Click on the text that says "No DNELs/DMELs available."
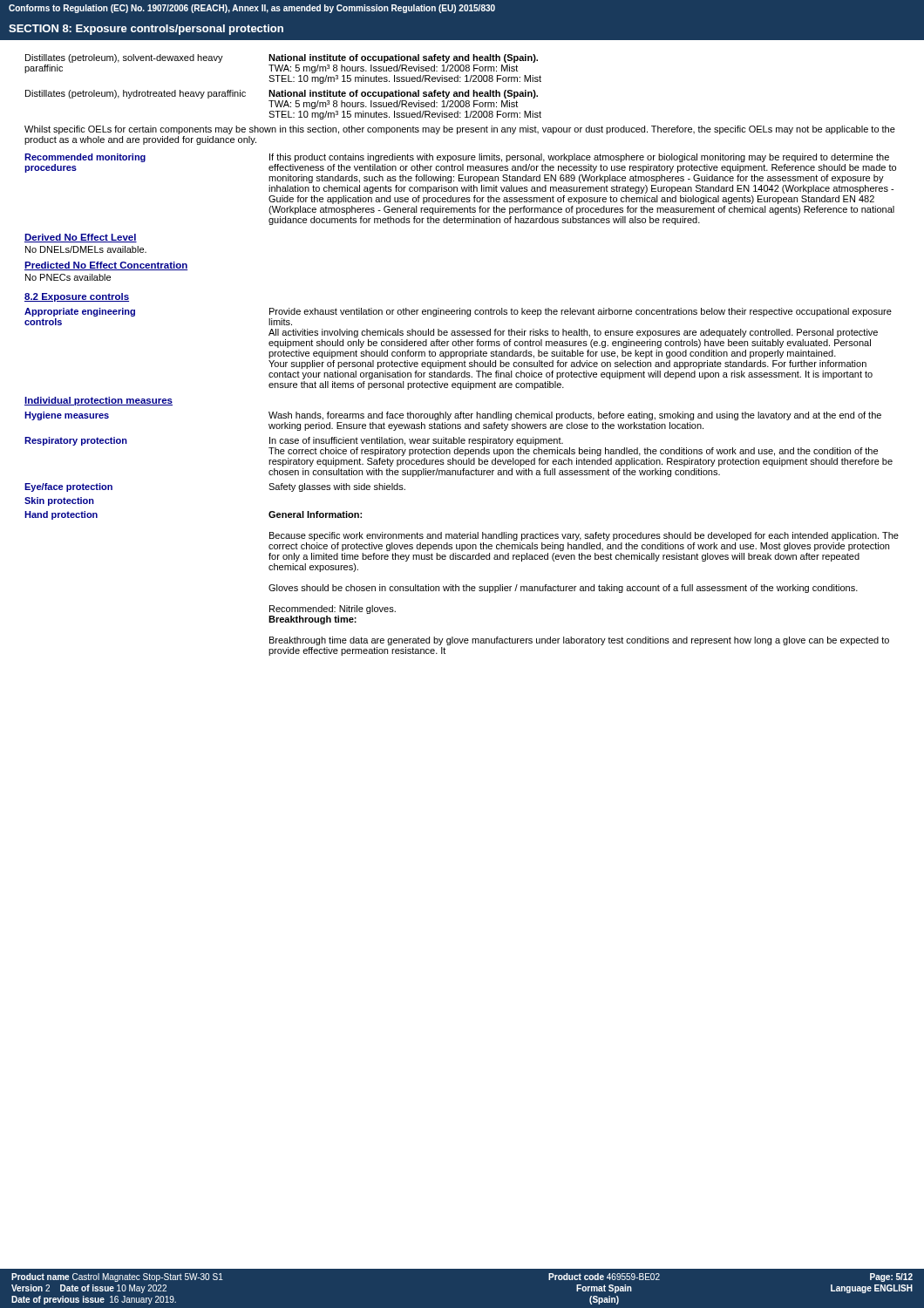 tap(86, 249)
